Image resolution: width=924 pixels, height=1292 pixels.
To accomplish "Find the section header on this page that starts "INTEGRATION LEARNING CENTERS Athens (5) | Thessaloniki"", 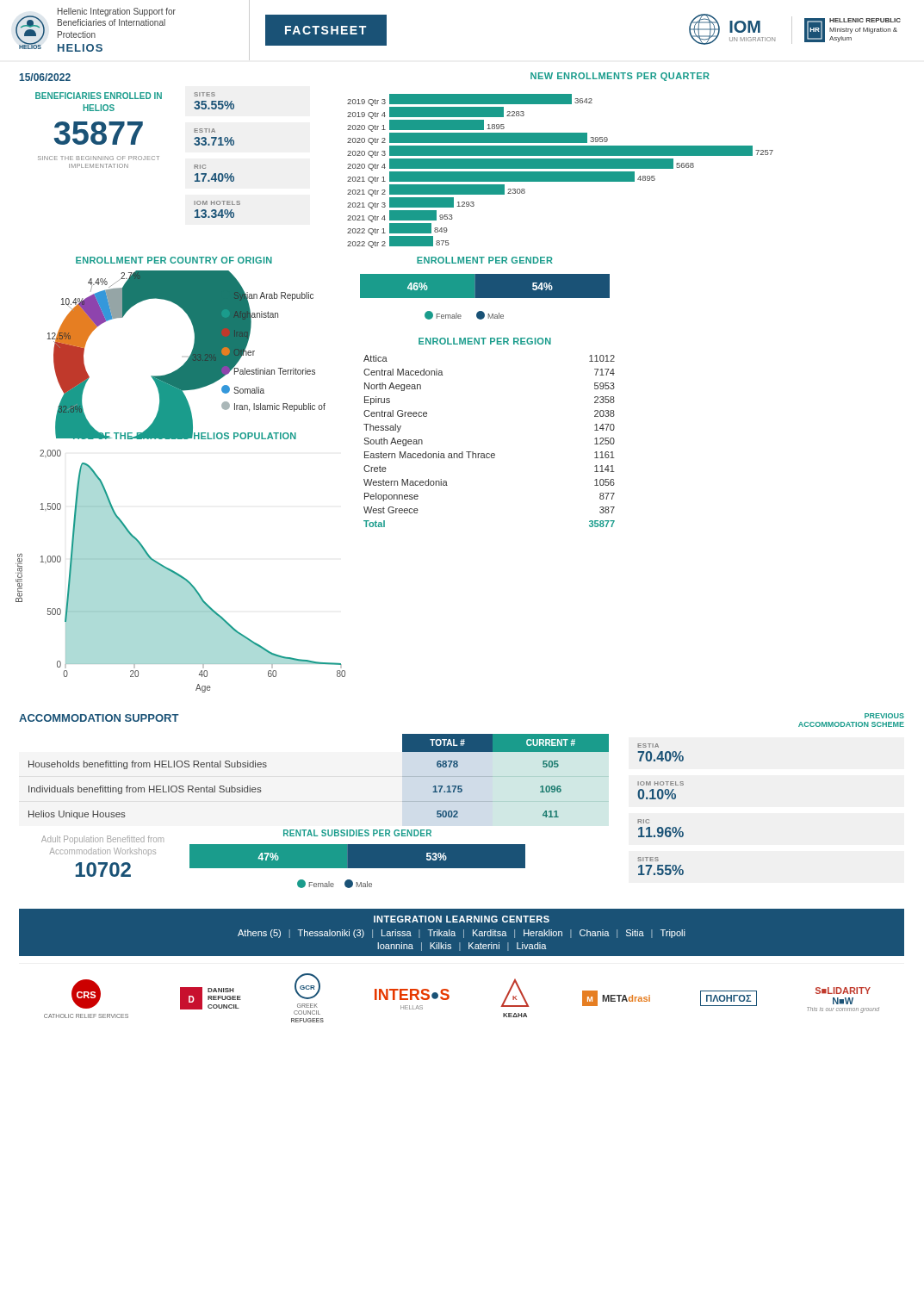I will tap(462, 932).
